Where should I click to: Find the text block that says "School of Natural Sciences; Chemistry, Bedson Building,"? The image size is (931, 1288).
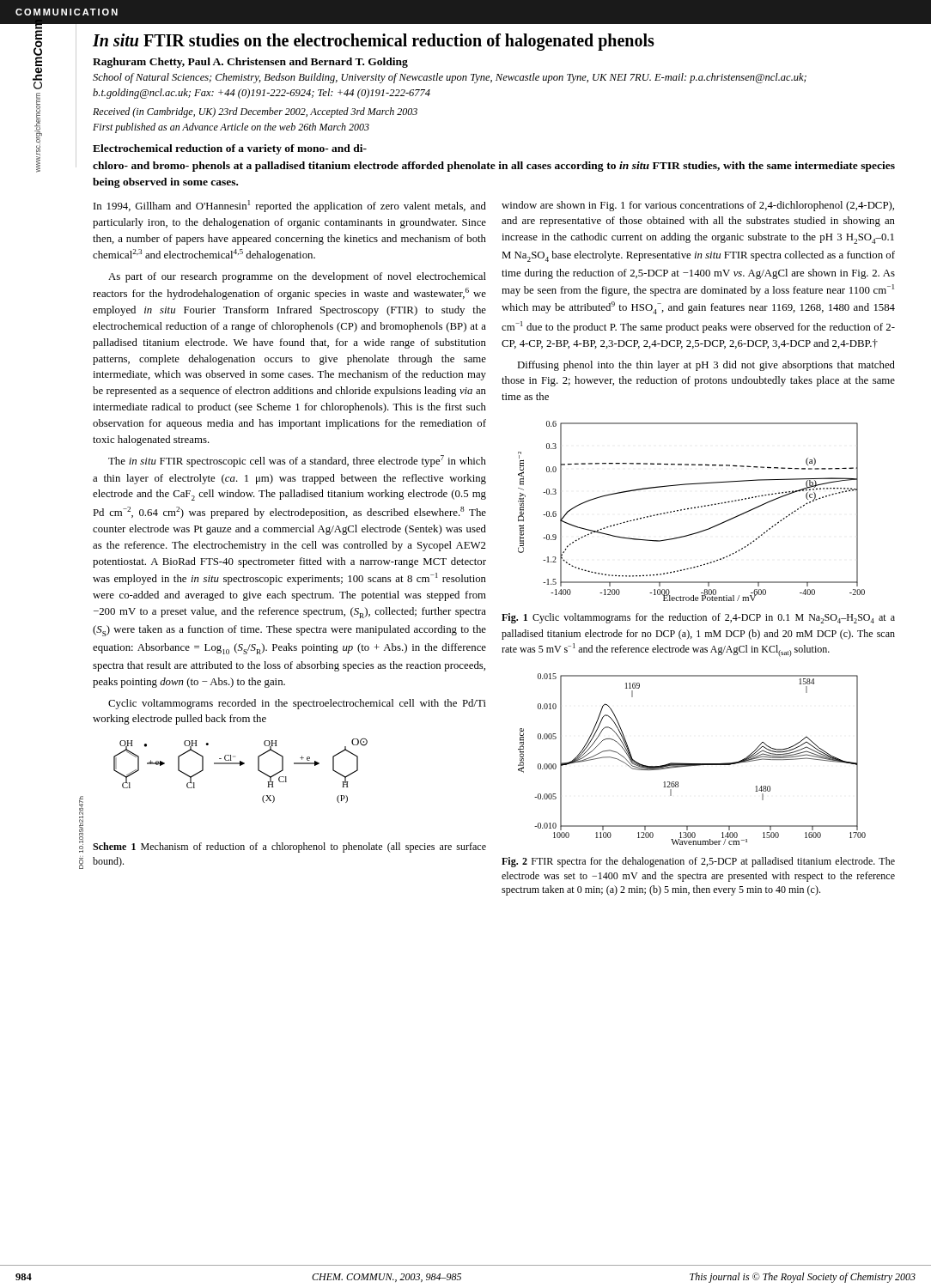point(450,85)
